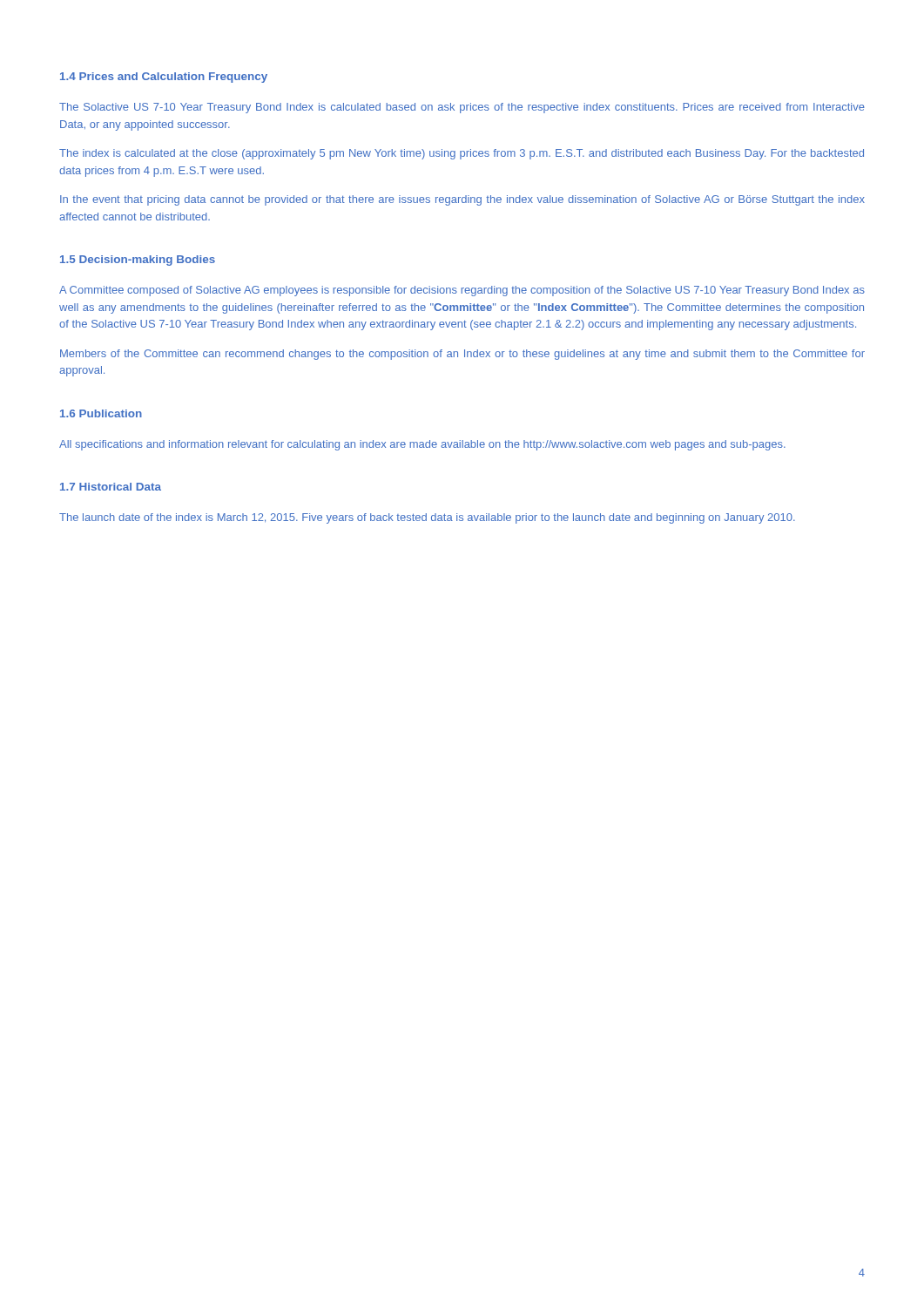Point to the text block starting "A Committee composed of Solactive AG employees"
924x1307 pixels.
click(462, 307)
